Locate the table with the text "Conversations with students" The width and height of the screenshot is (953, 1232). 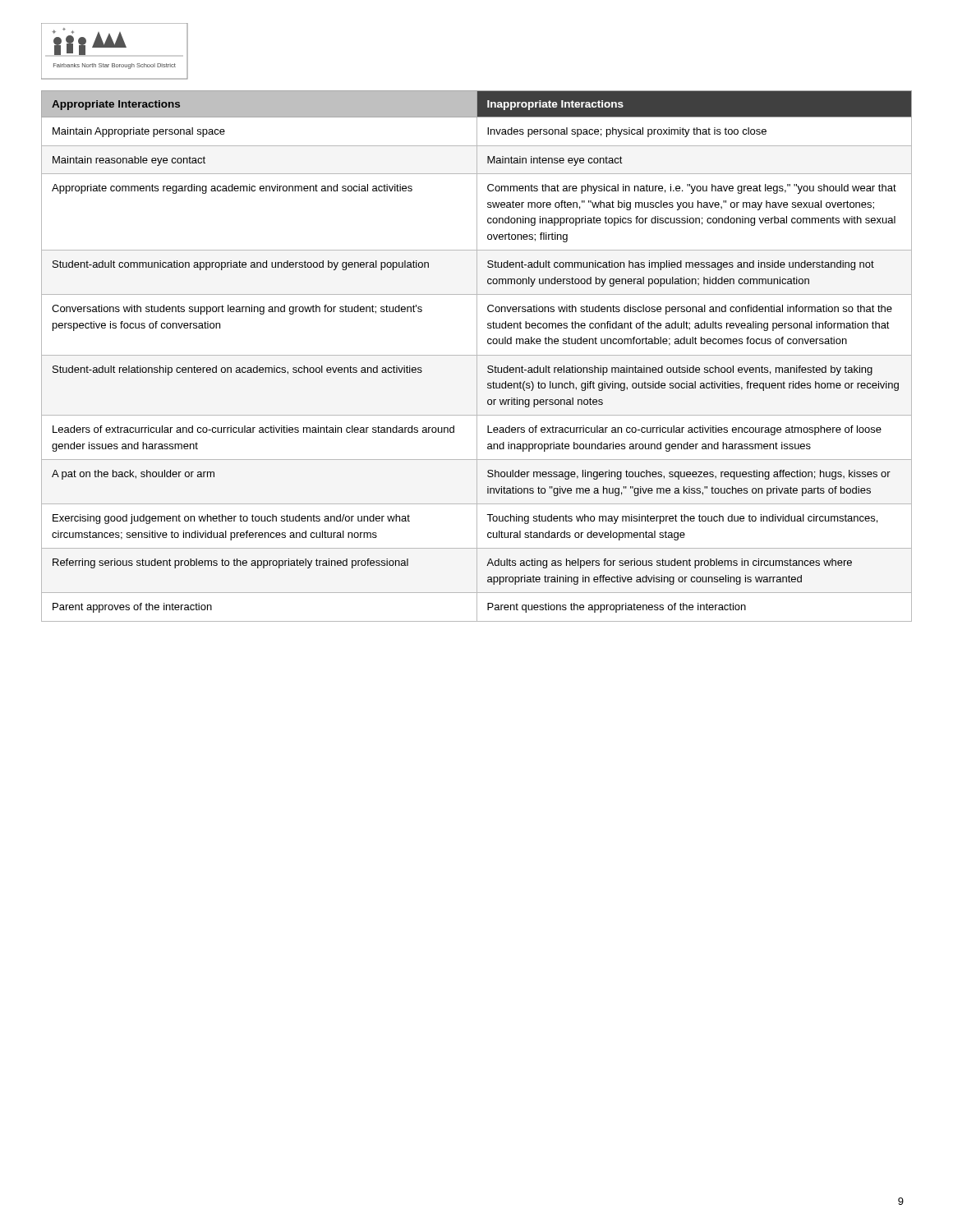(x=476, y=356)
